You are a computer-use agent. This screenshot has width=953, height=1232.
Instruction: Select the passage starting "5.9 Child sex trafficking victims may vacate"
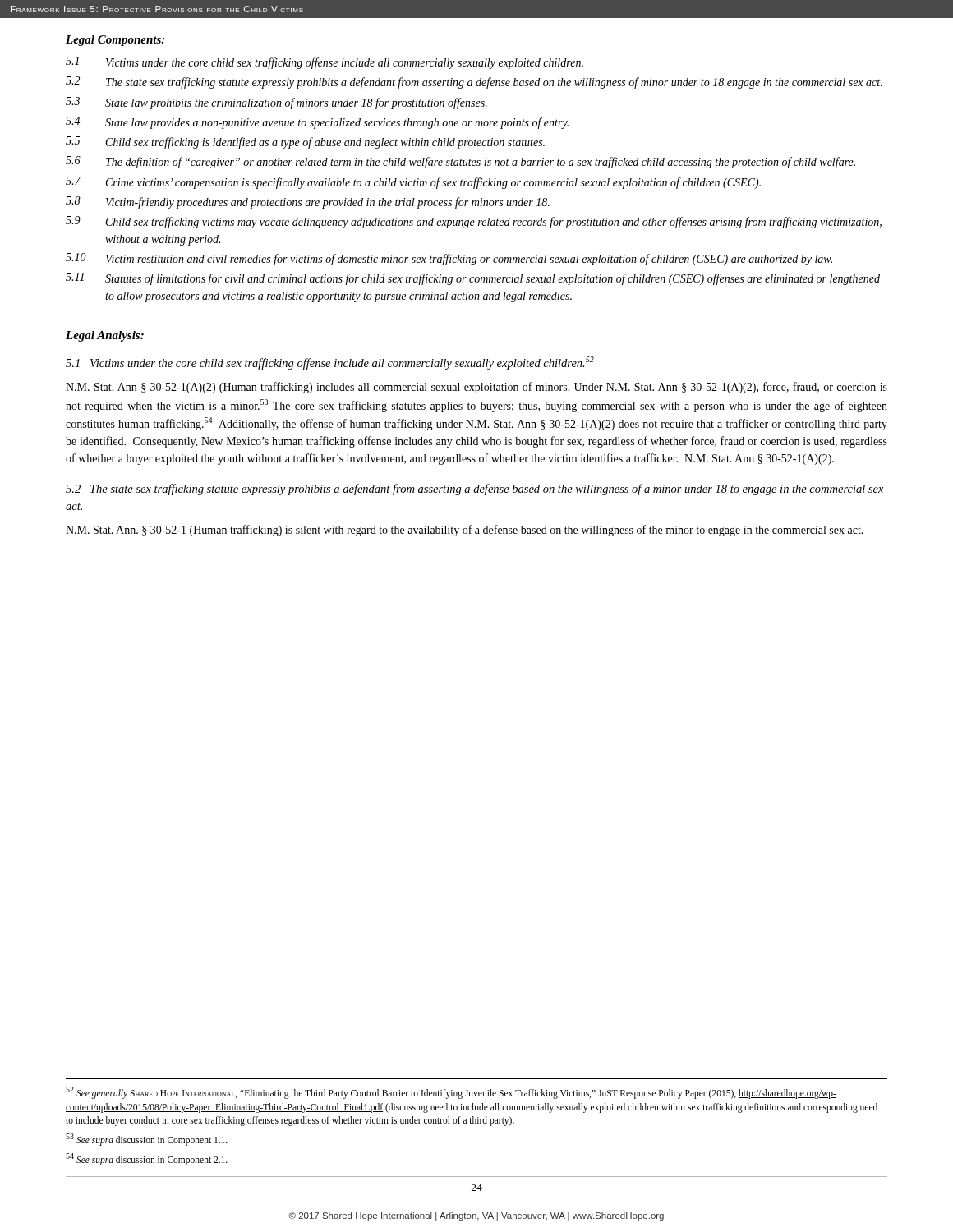pyautogui.click(x=476, y=231)
